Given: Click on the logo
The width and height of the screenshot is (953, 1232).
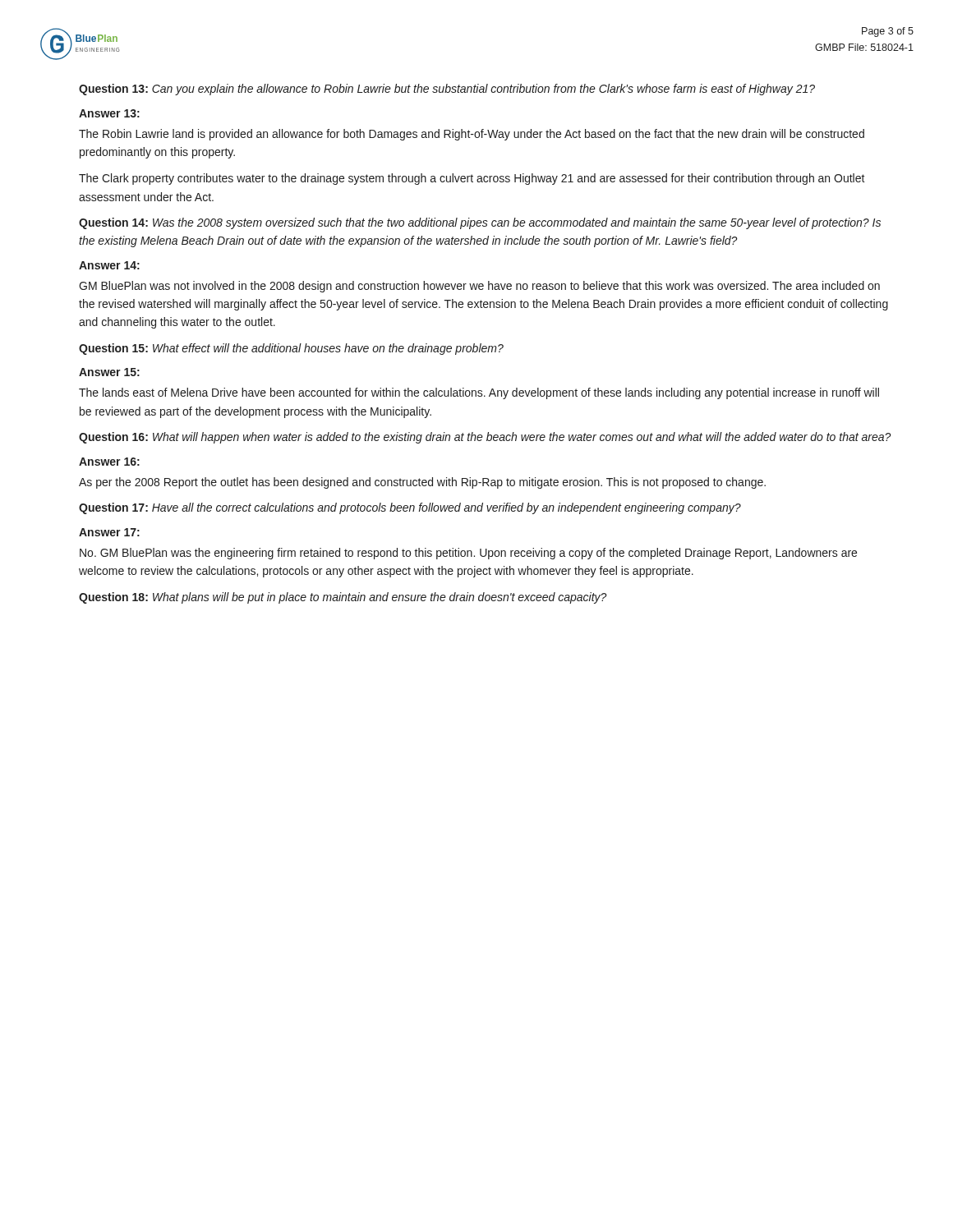Looking at the screenshot, I should [89, 44].
